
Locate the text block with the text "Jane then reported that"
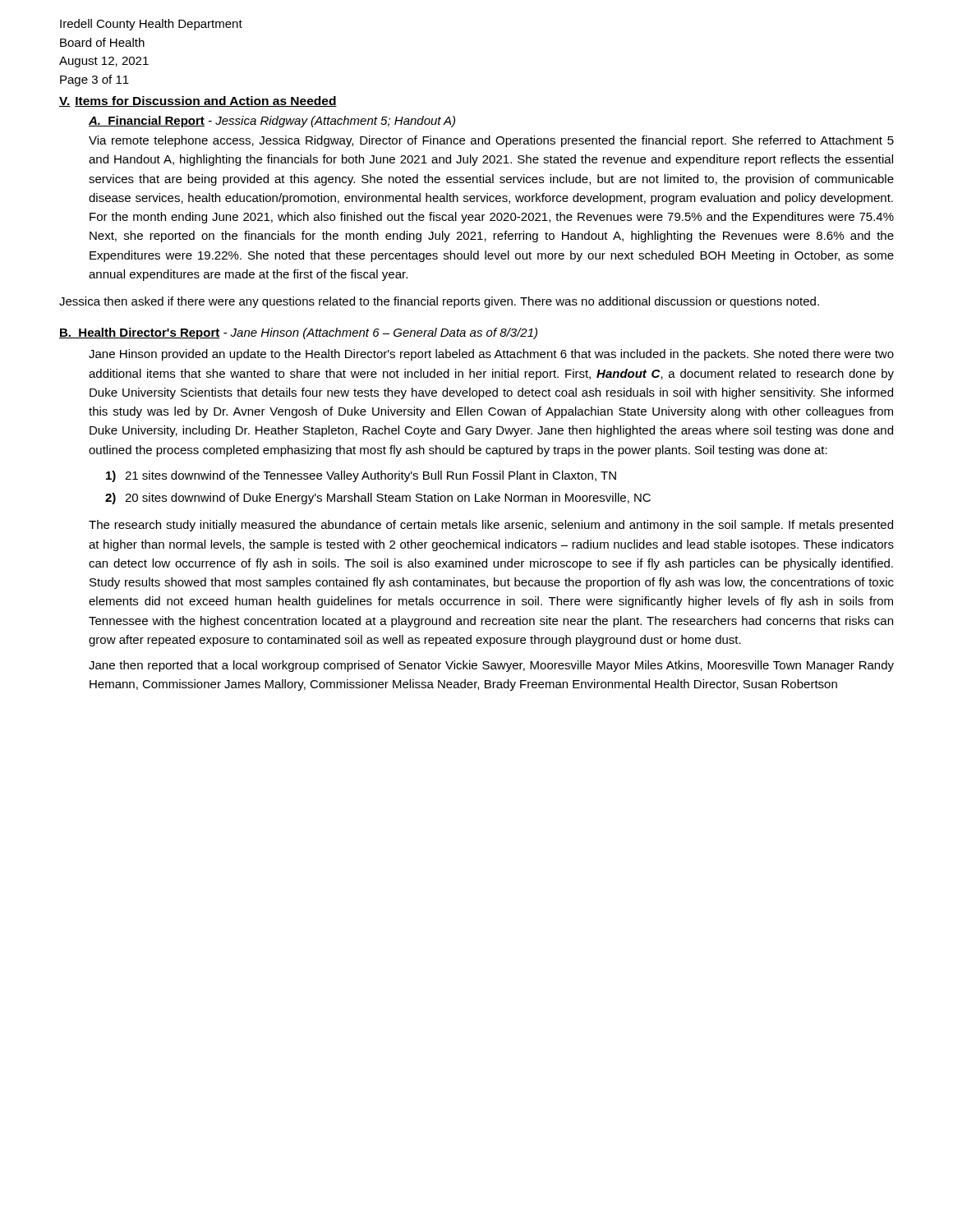coord(491,674)
